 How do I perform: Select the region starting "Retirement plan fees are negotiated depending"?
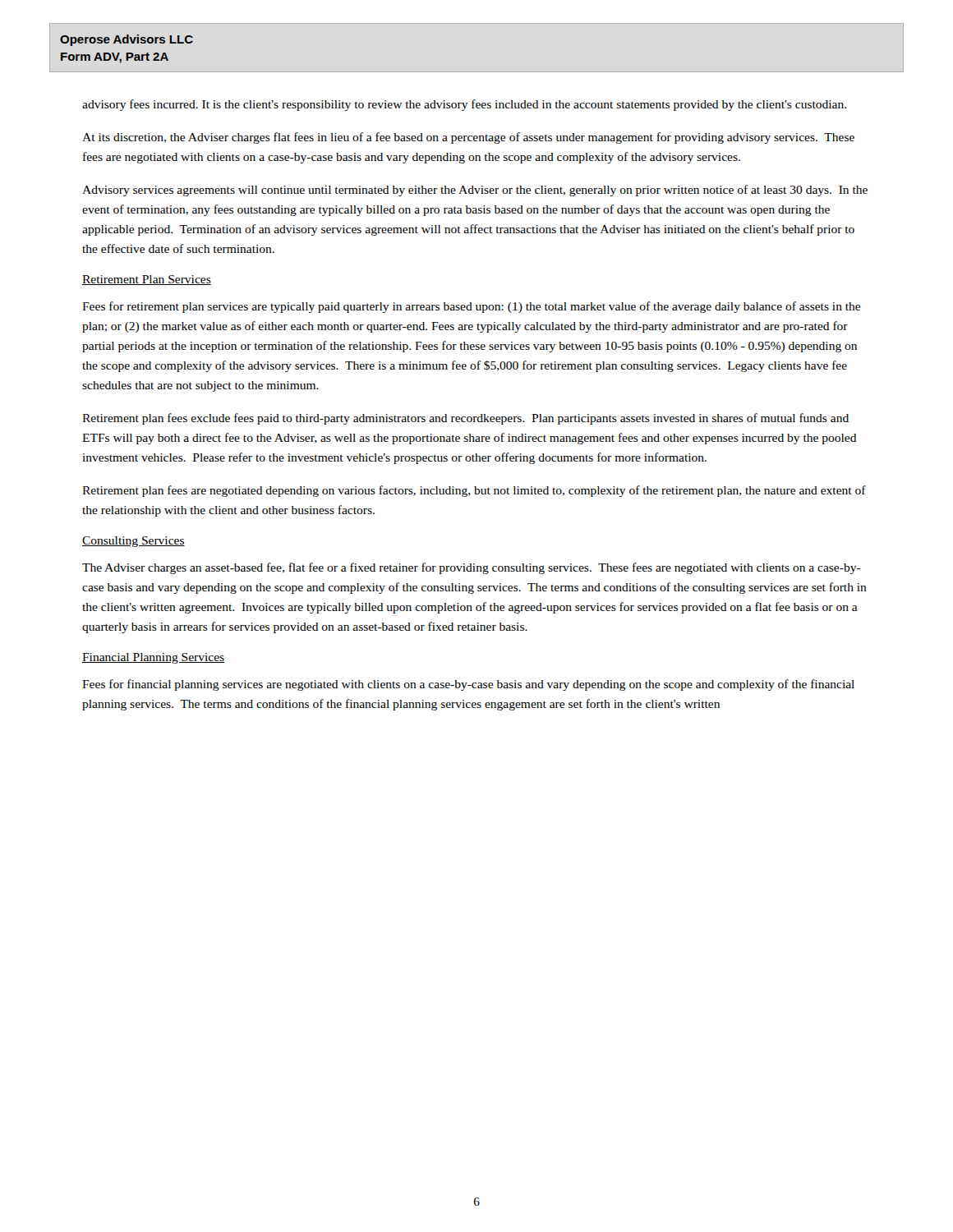[x=474, y=500]
